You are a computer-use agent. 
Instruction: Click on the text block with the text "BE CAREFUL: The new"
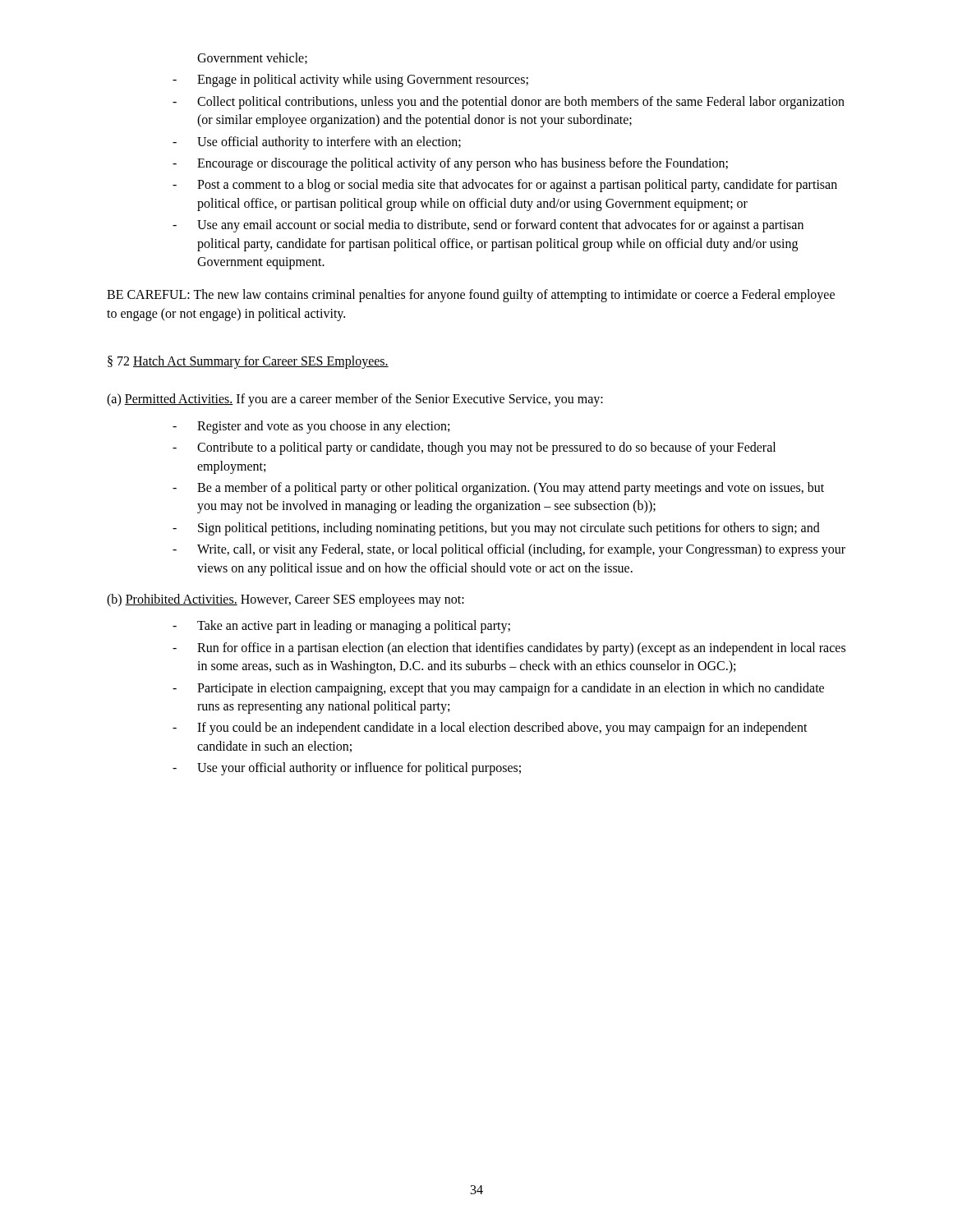471,304
